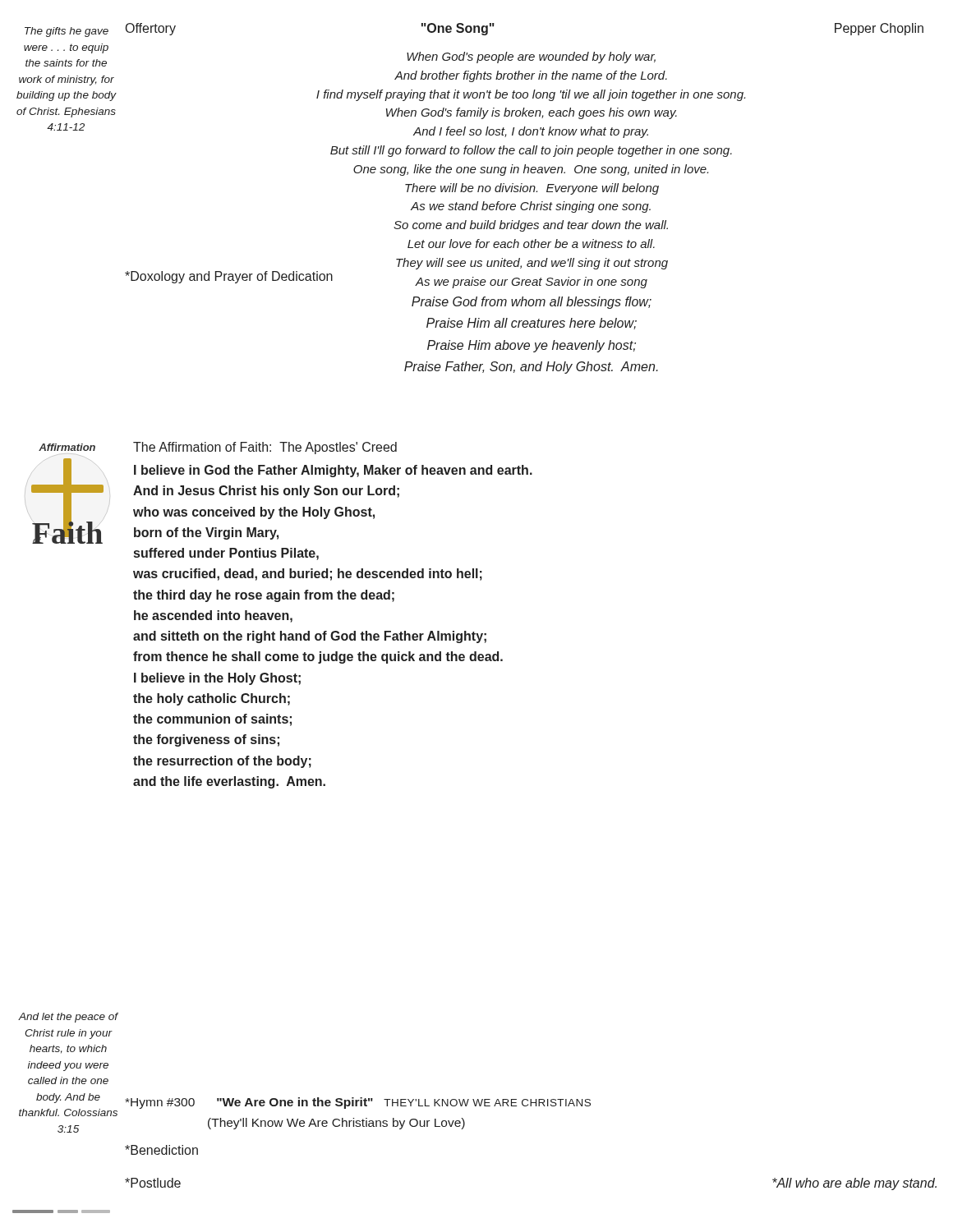Click the title
The width and height of the screenshot is (953, 1232).
458,28
